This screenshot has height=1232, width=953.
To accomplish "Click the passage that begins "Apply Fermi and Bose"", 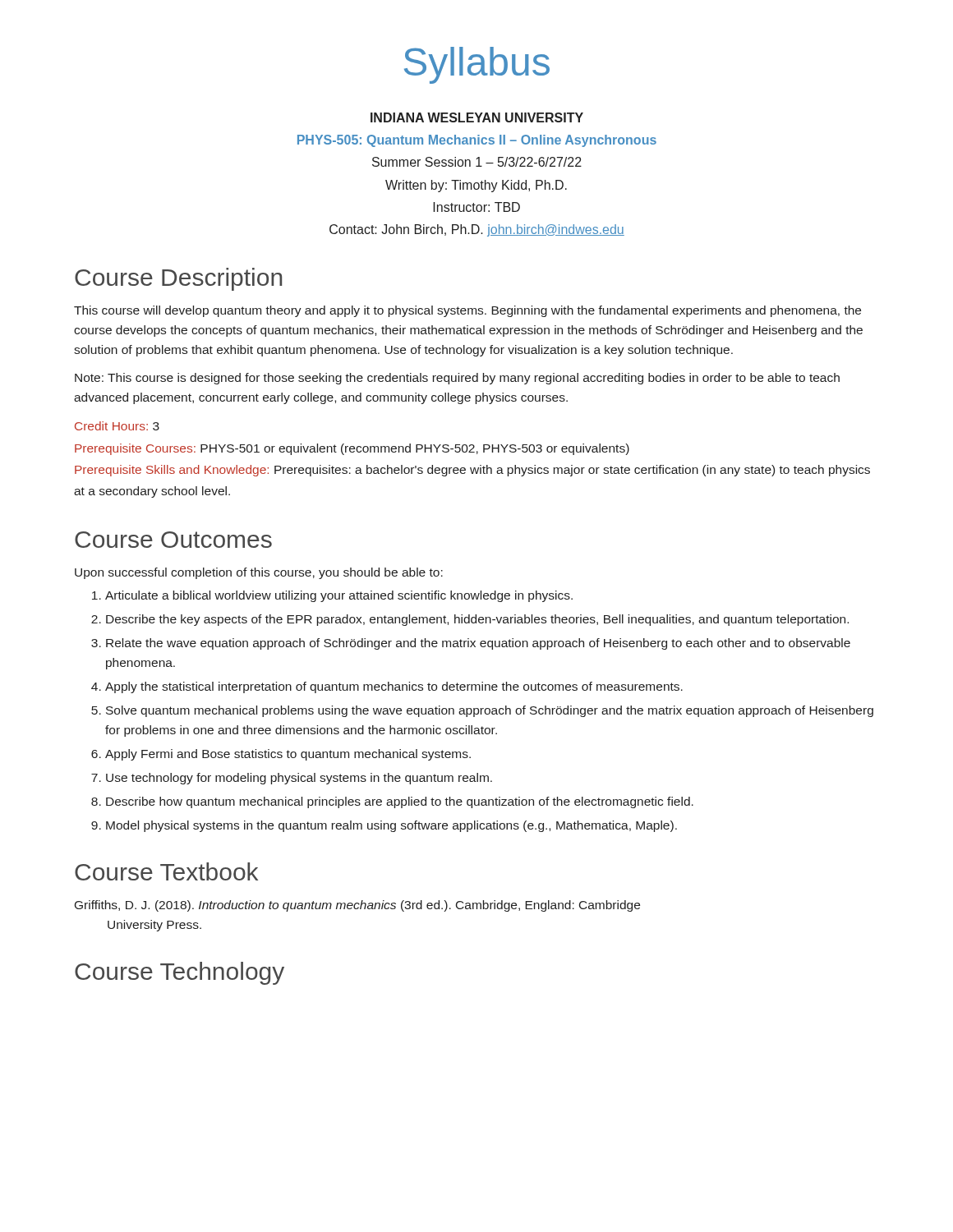I will [x=288, y=755].
